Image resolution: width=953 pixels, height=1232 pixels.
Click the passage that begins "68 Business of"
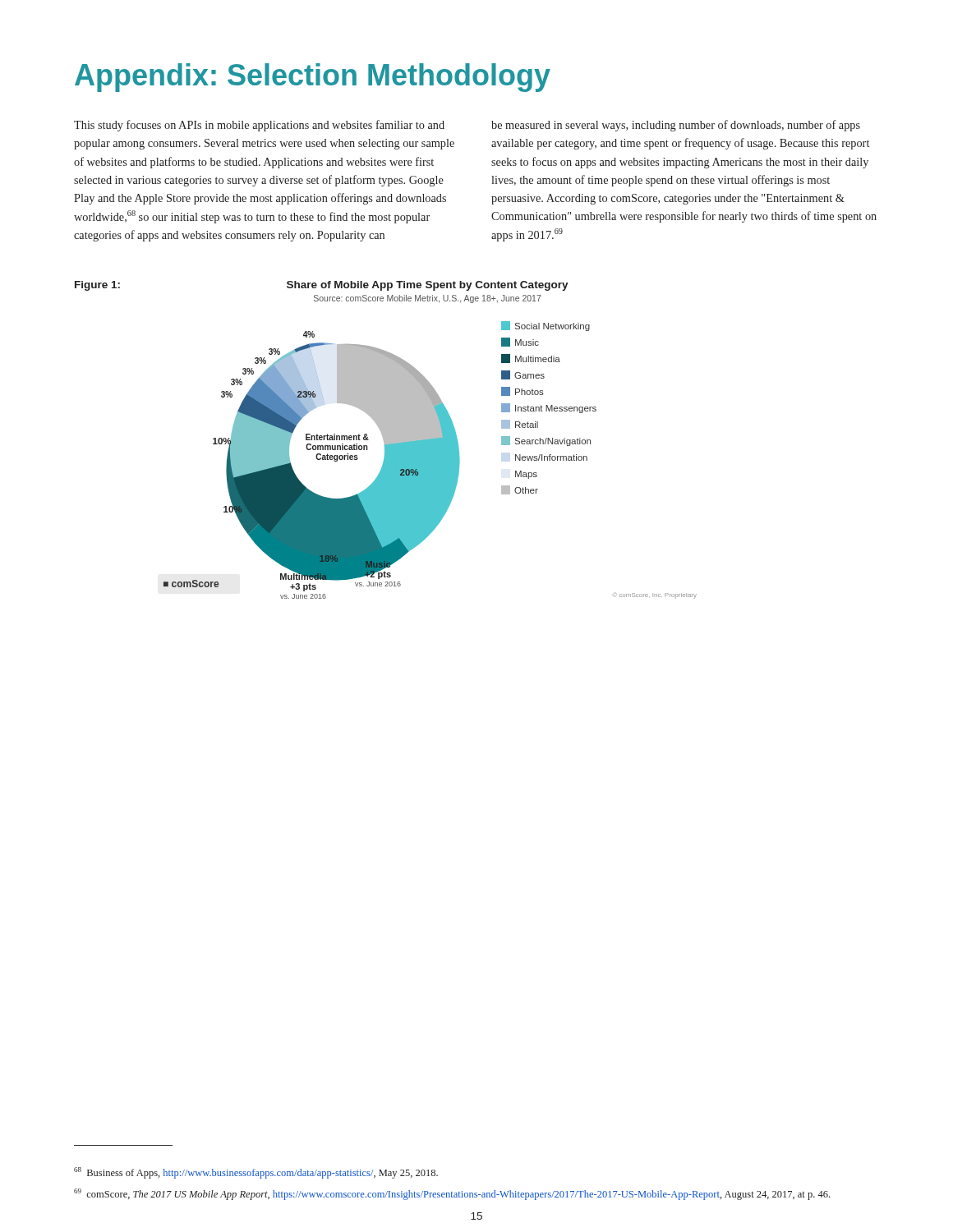[256, 1172]
